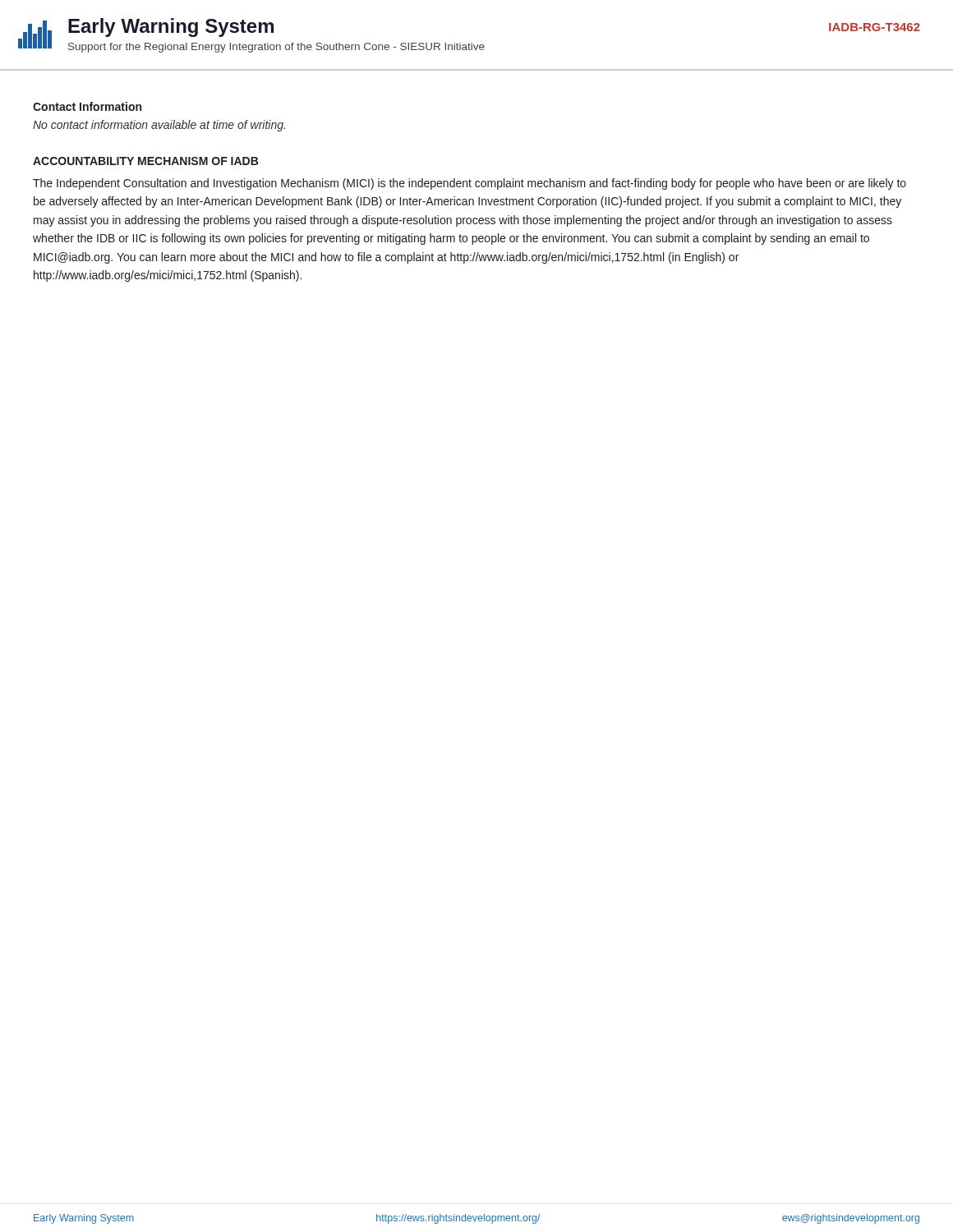Screen dimensions: 1232x953
Task: Select the section header containing "ACCOUNTABILITY MECHANISM OF"
Action: [x=146, y=161]
